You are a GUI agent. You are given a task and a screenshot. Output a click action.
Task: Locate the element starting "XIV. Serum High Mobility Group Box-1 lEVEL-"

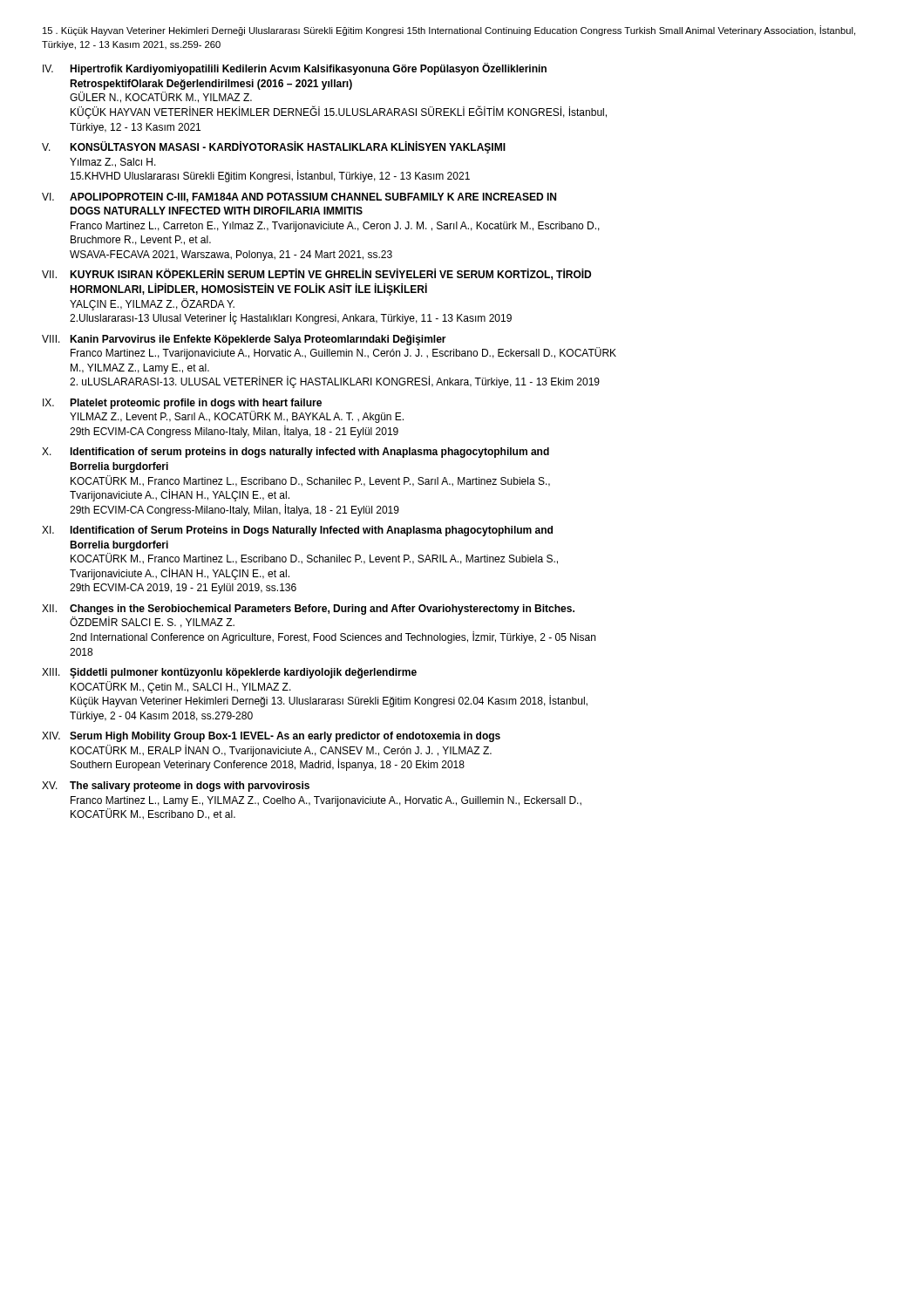click(462, 751)
